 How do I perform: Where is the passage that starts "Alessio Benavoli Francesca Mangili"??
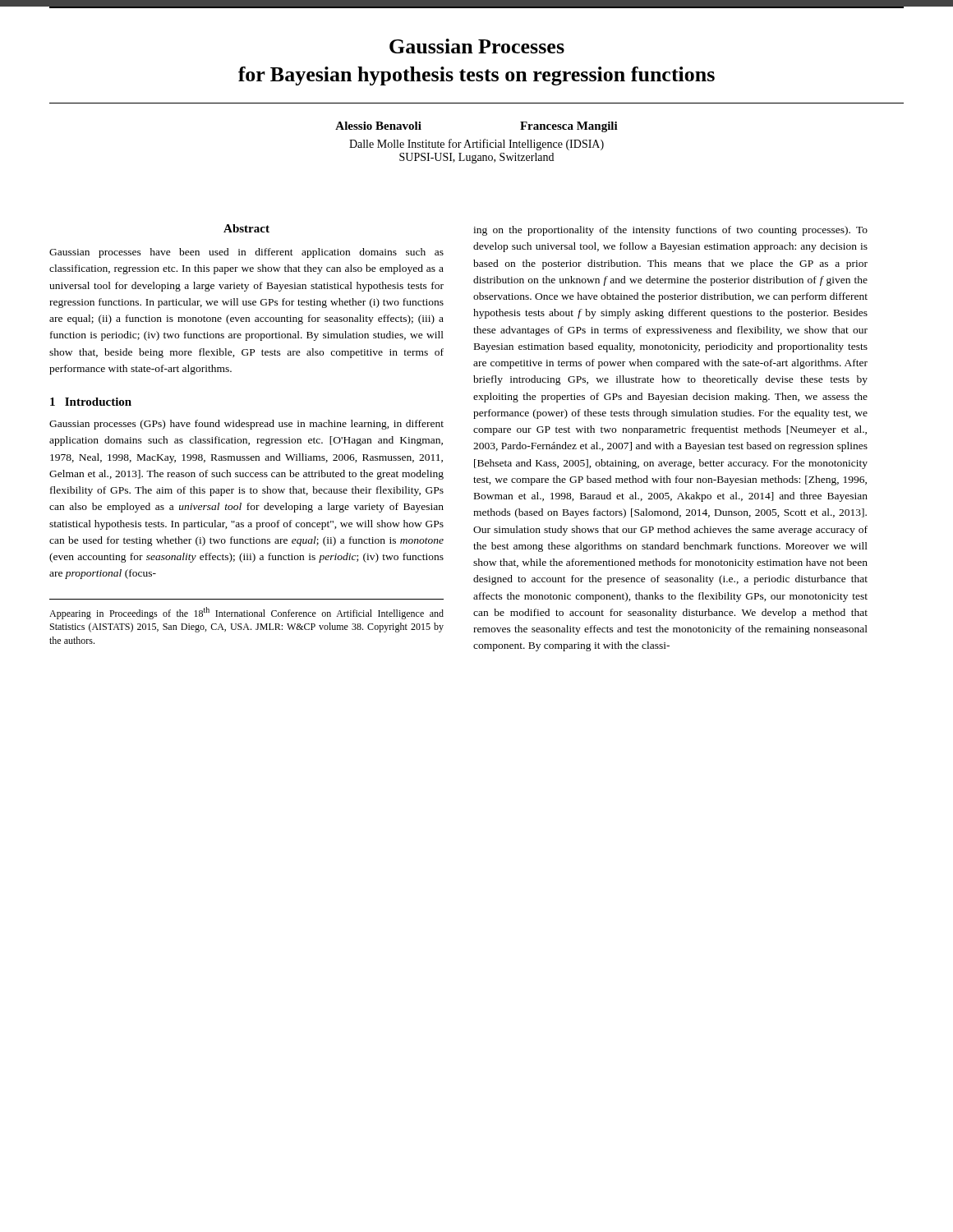[476, 142]
